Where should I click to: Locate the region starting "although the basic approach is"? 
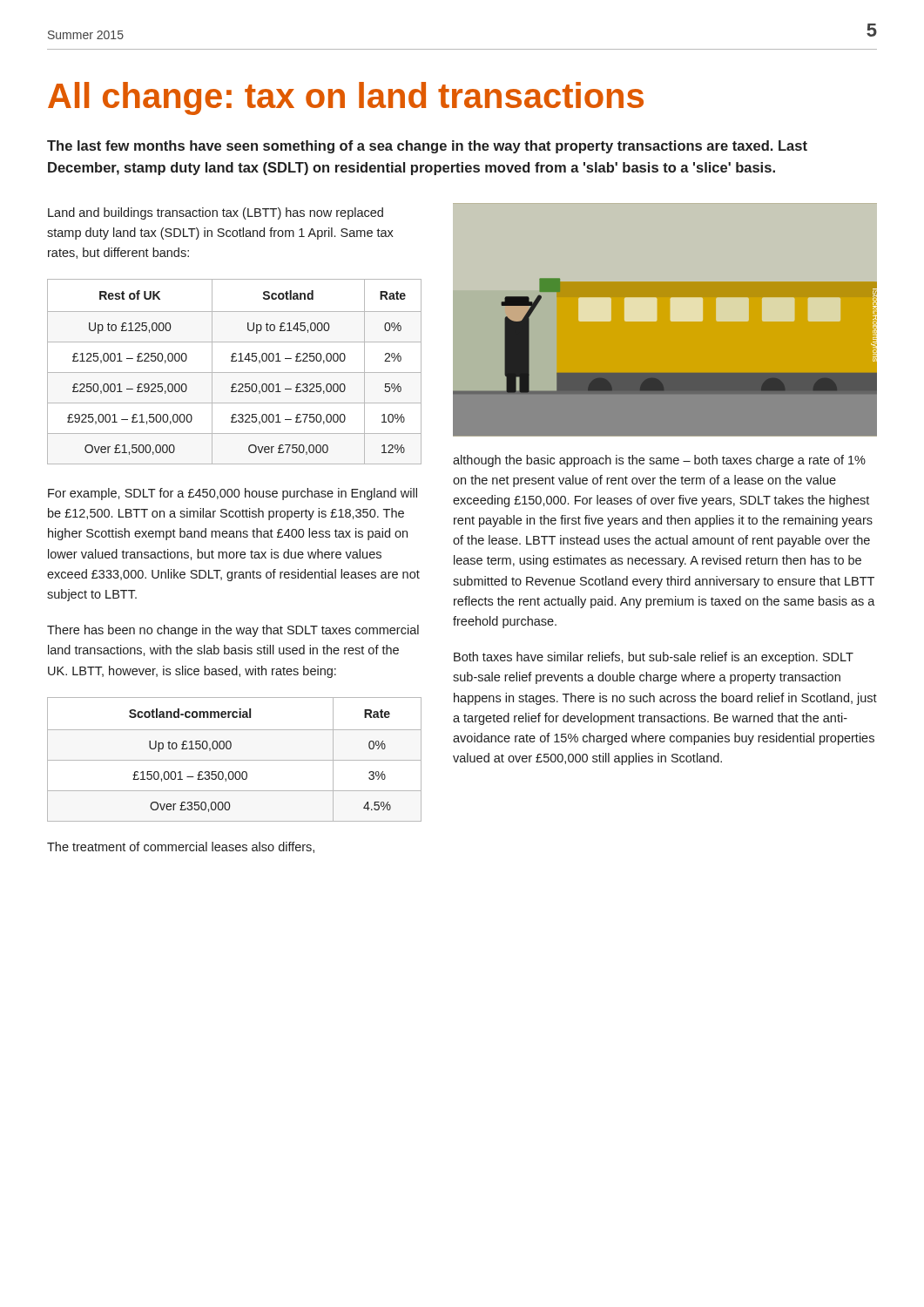[664, 540]
